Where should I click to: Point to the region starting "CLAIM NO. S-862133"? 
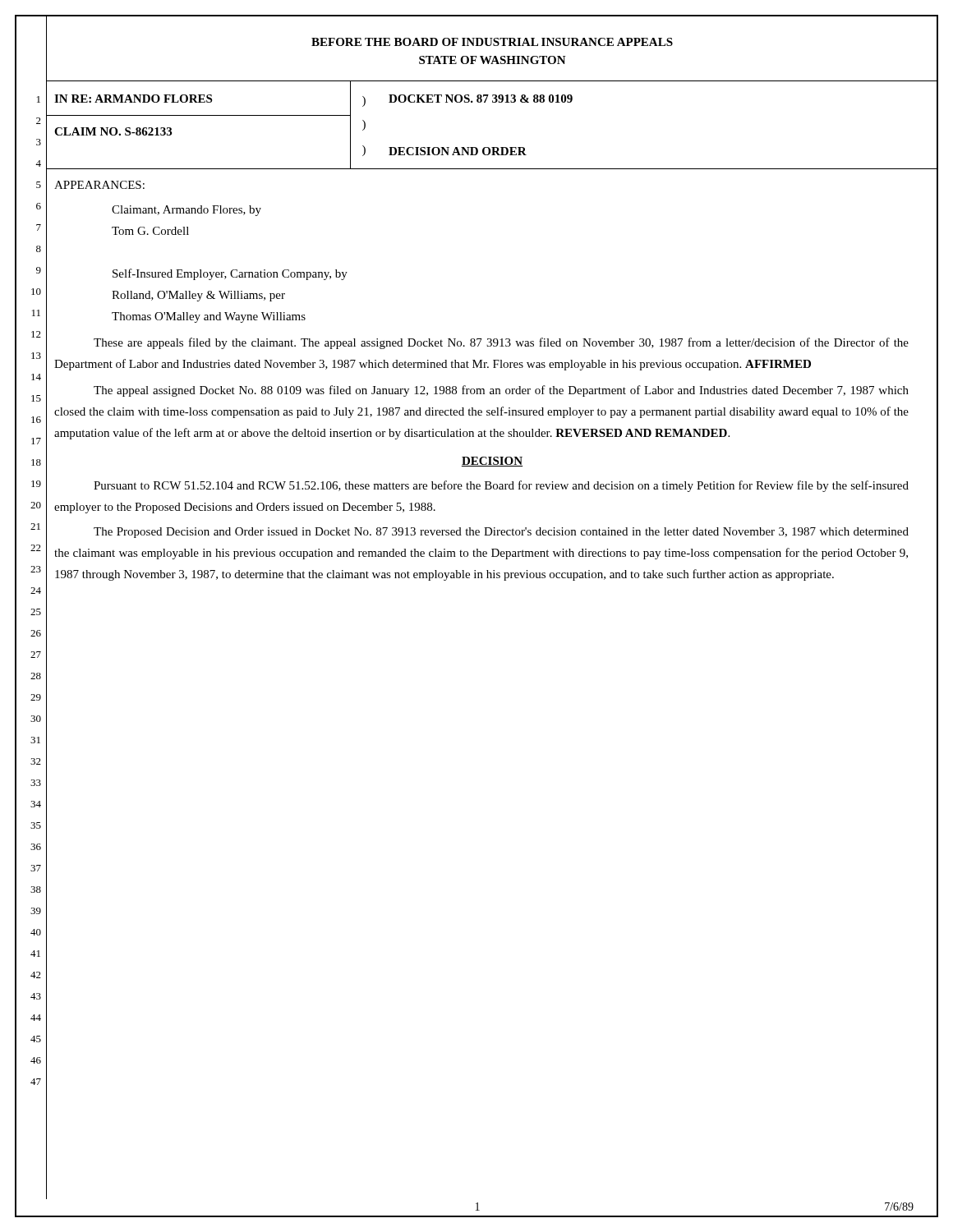pyautogui.click(x=113, y=131)
